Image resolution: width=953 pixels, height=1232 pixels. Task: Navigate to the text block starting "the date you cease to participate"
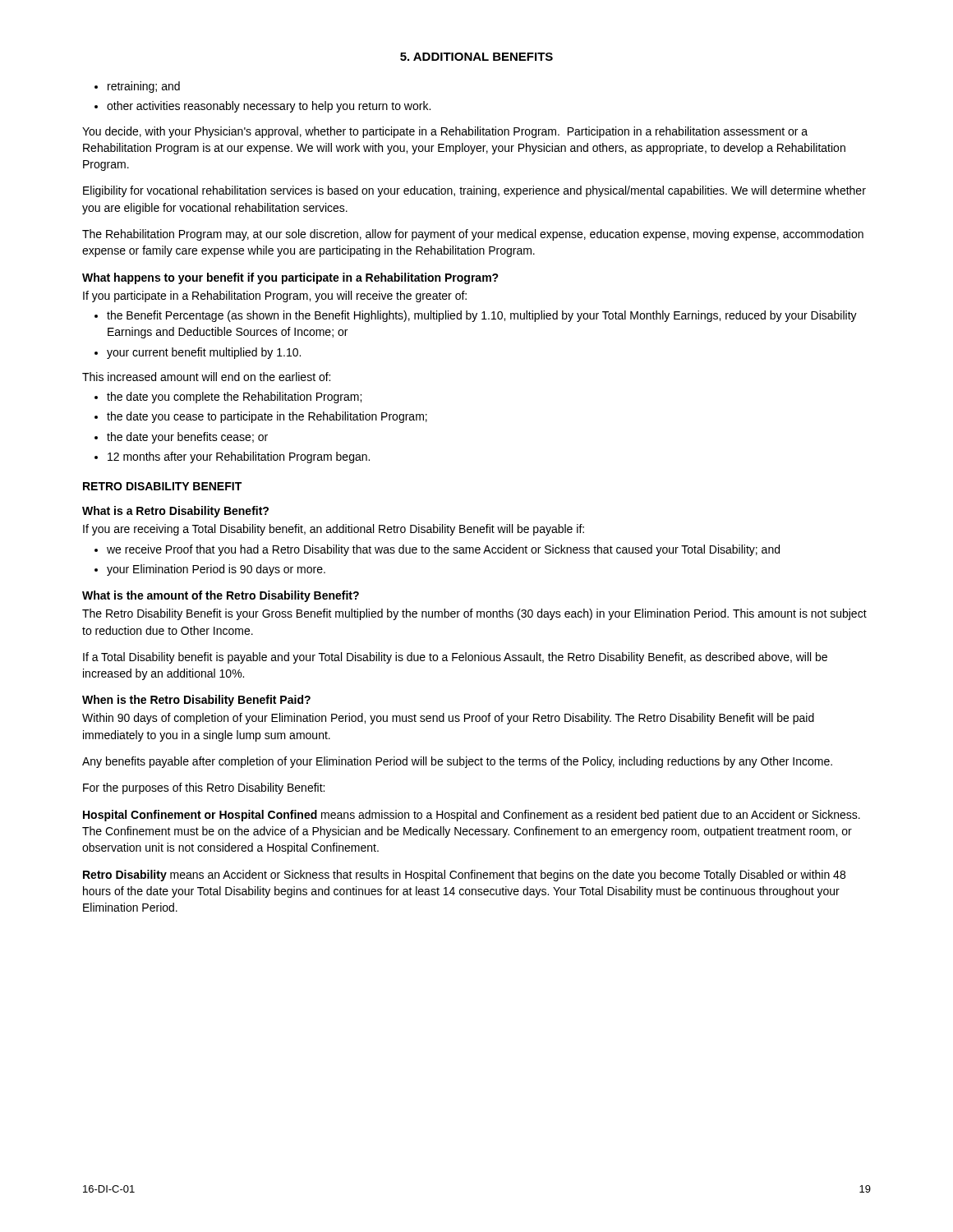pyautogui.click(x=267, y=417)
